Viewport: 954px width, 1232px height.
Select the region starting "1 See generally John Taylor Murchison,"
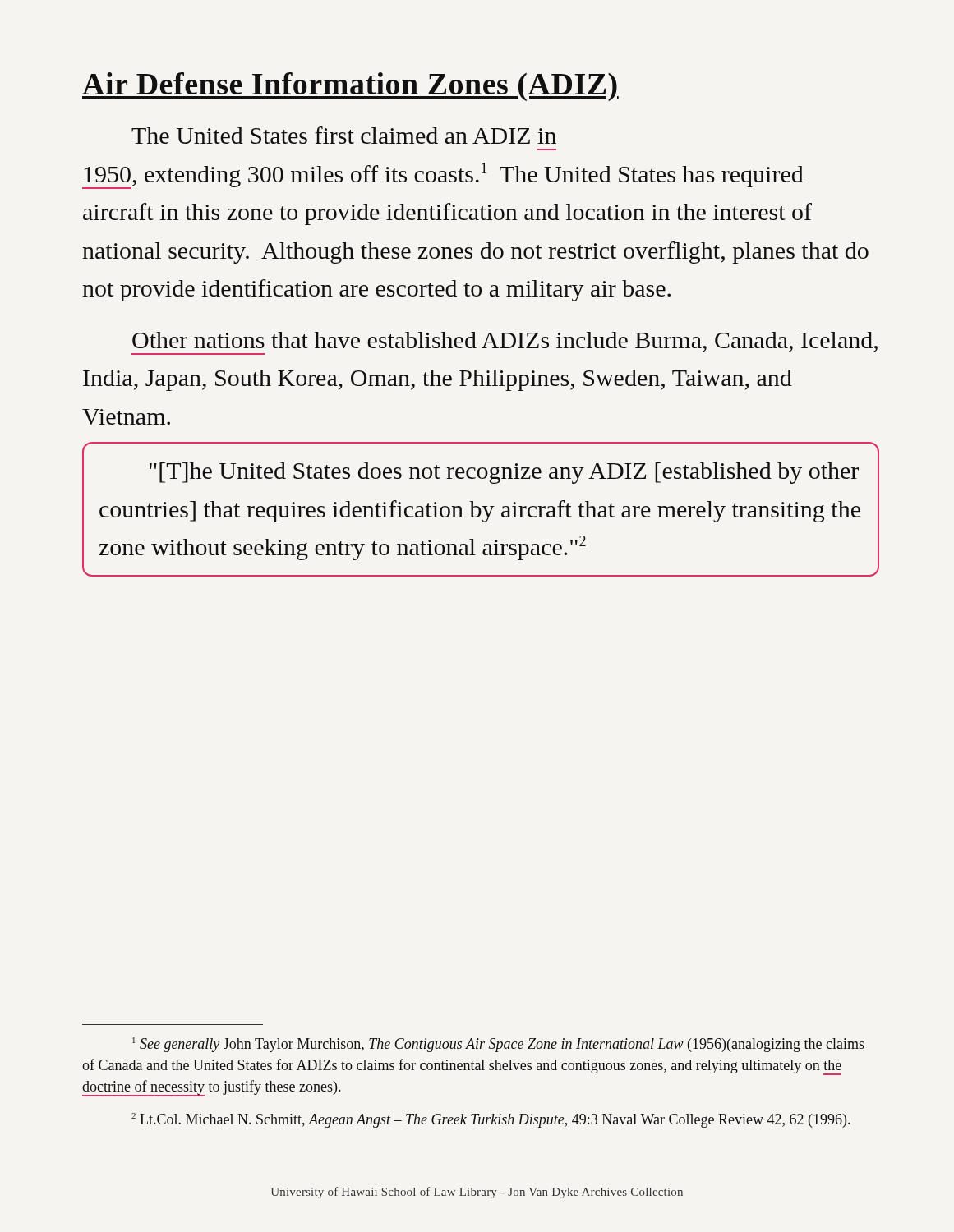pyautogui.click(x=473, y=1065)
